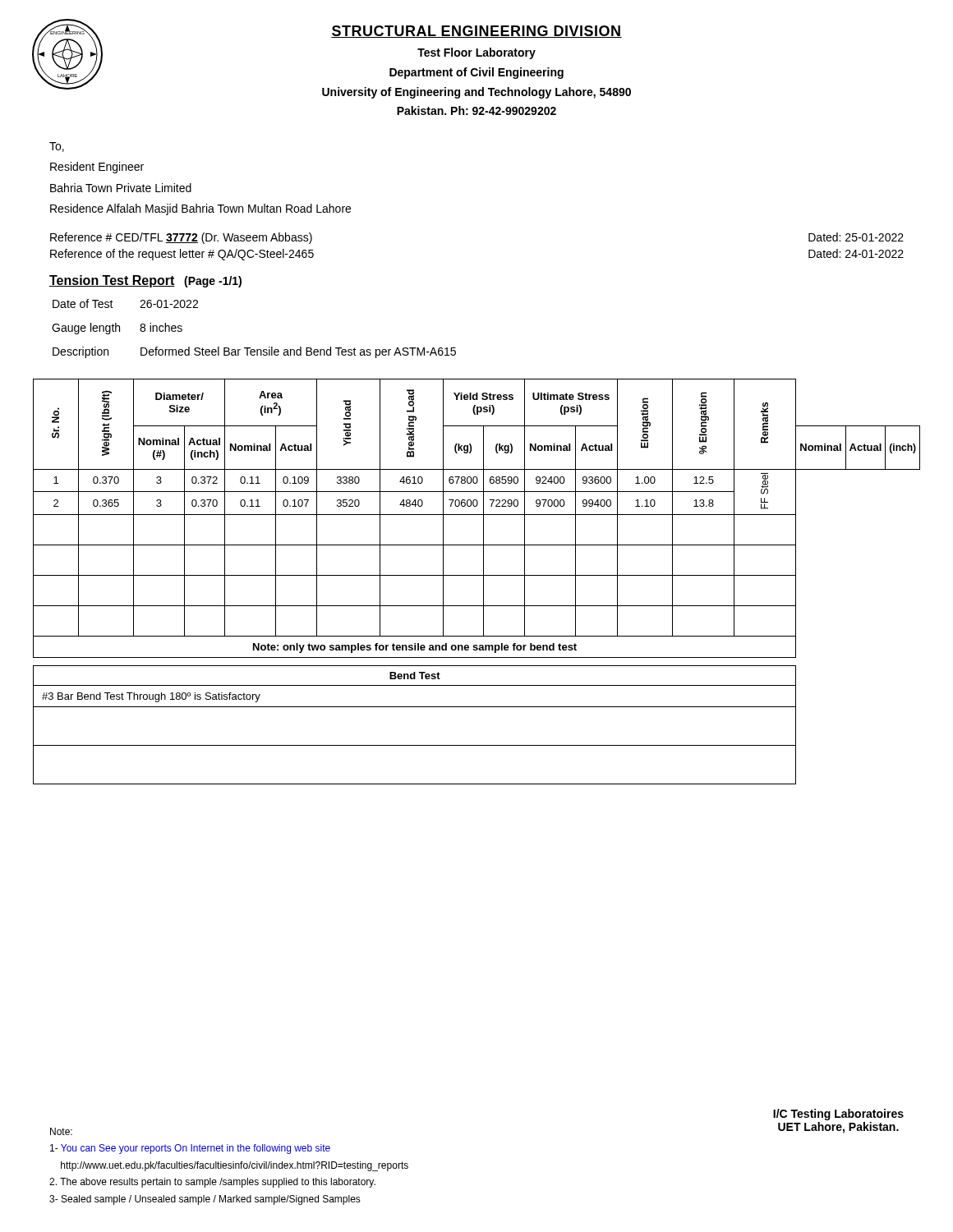Navigate to the text starting "Reference of the request"

coord(180,254)
